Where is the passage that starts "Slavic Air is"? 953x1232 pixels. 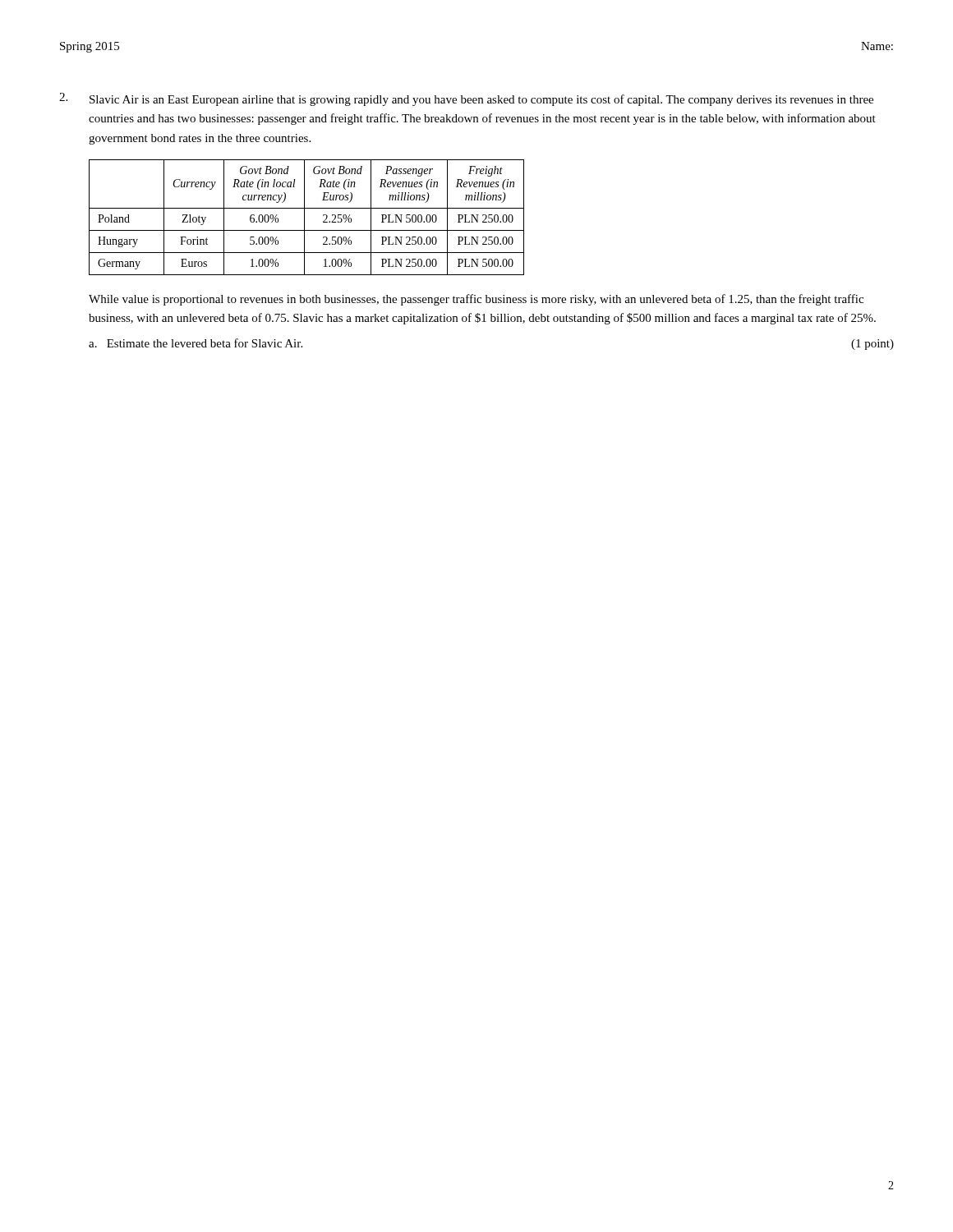click(x=482, y=118)
